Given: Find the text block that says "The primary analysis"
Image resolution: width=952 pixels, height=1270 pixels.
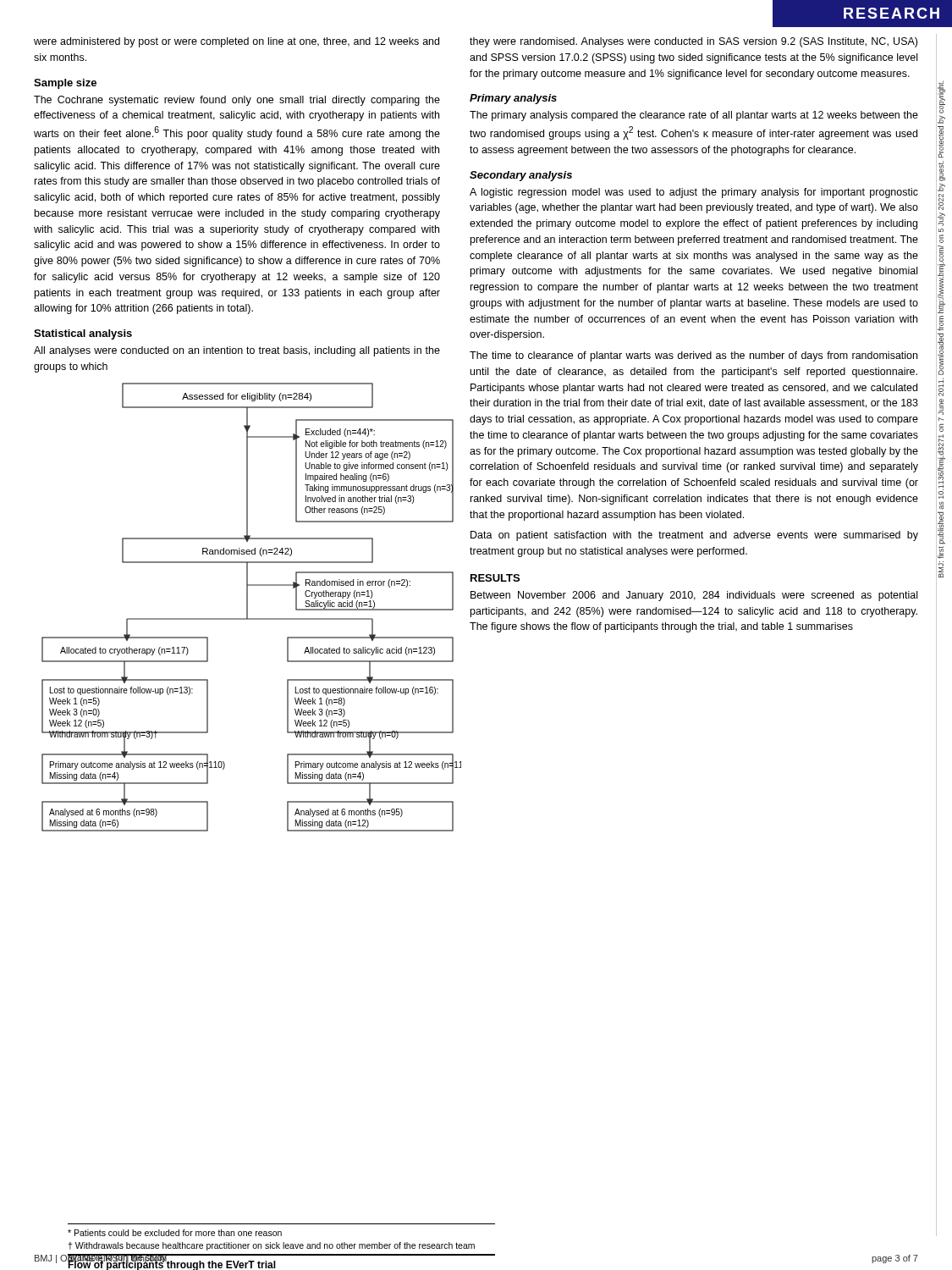Looking at the screenshot, I should 694,133.
